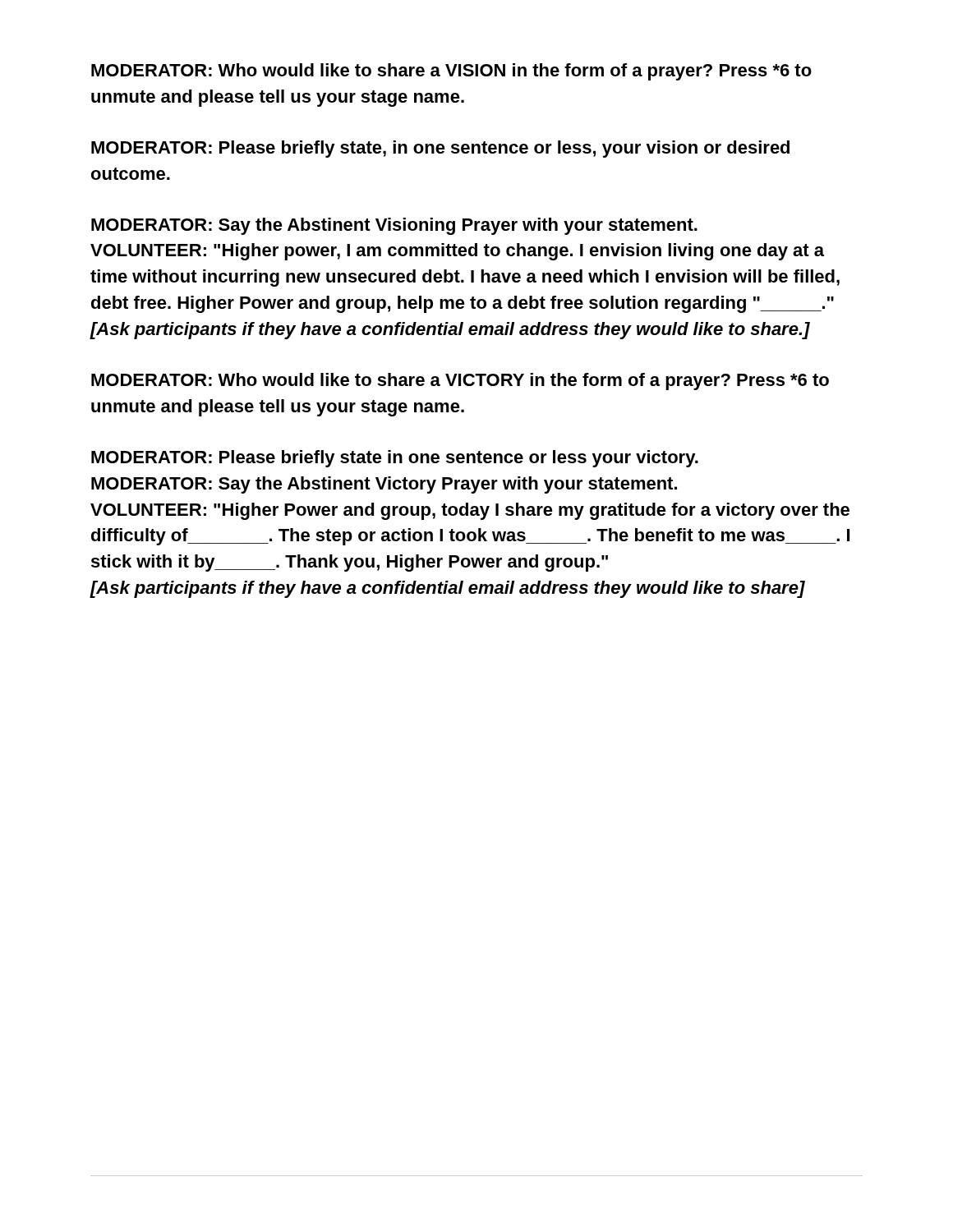
Task: Where is the passage that starts "MODERATOR: Please briefly state in"?
Action: [471, 522]
